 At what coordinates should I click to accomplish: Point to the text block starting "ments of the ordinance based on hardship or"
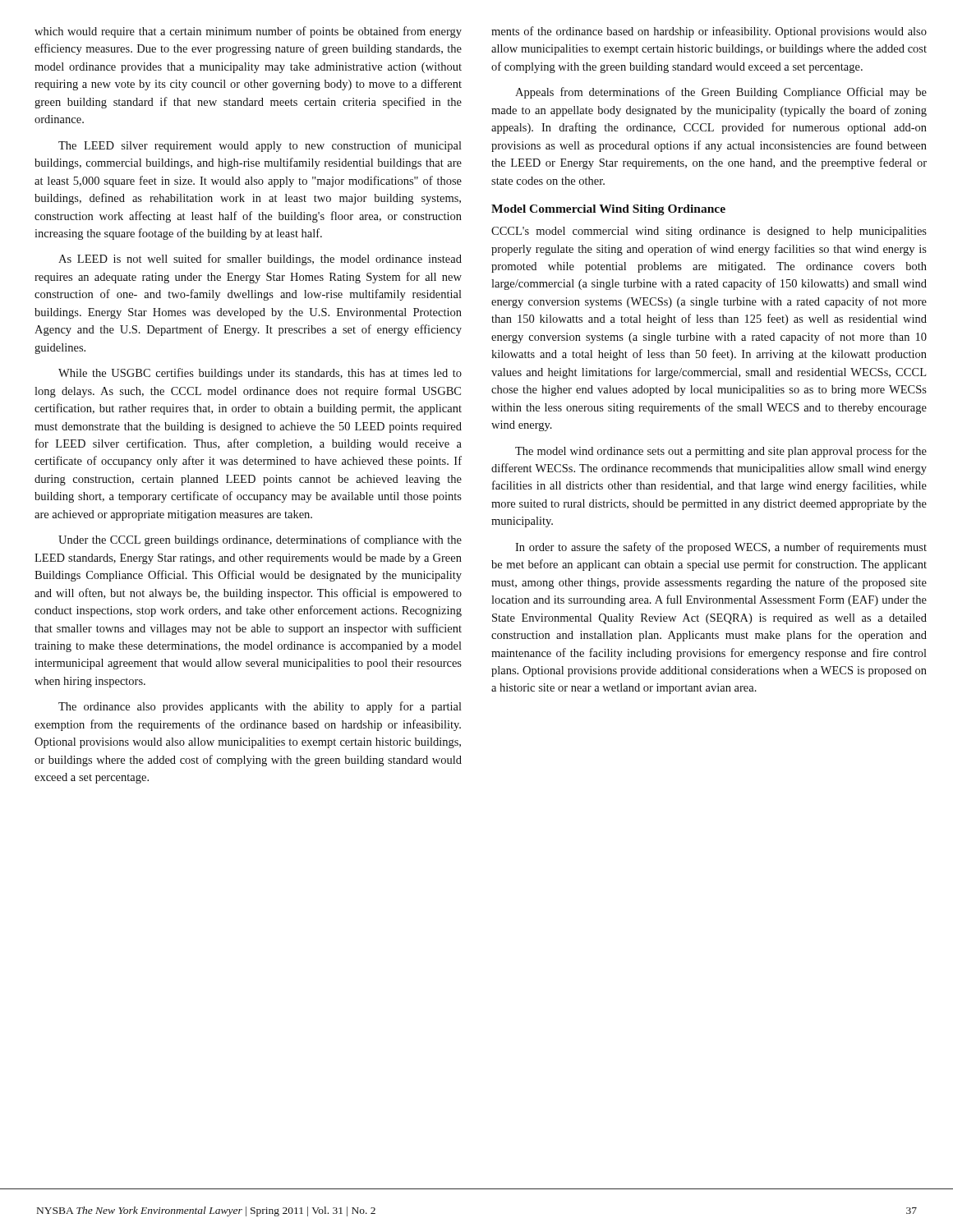click(x=709, y=49)
